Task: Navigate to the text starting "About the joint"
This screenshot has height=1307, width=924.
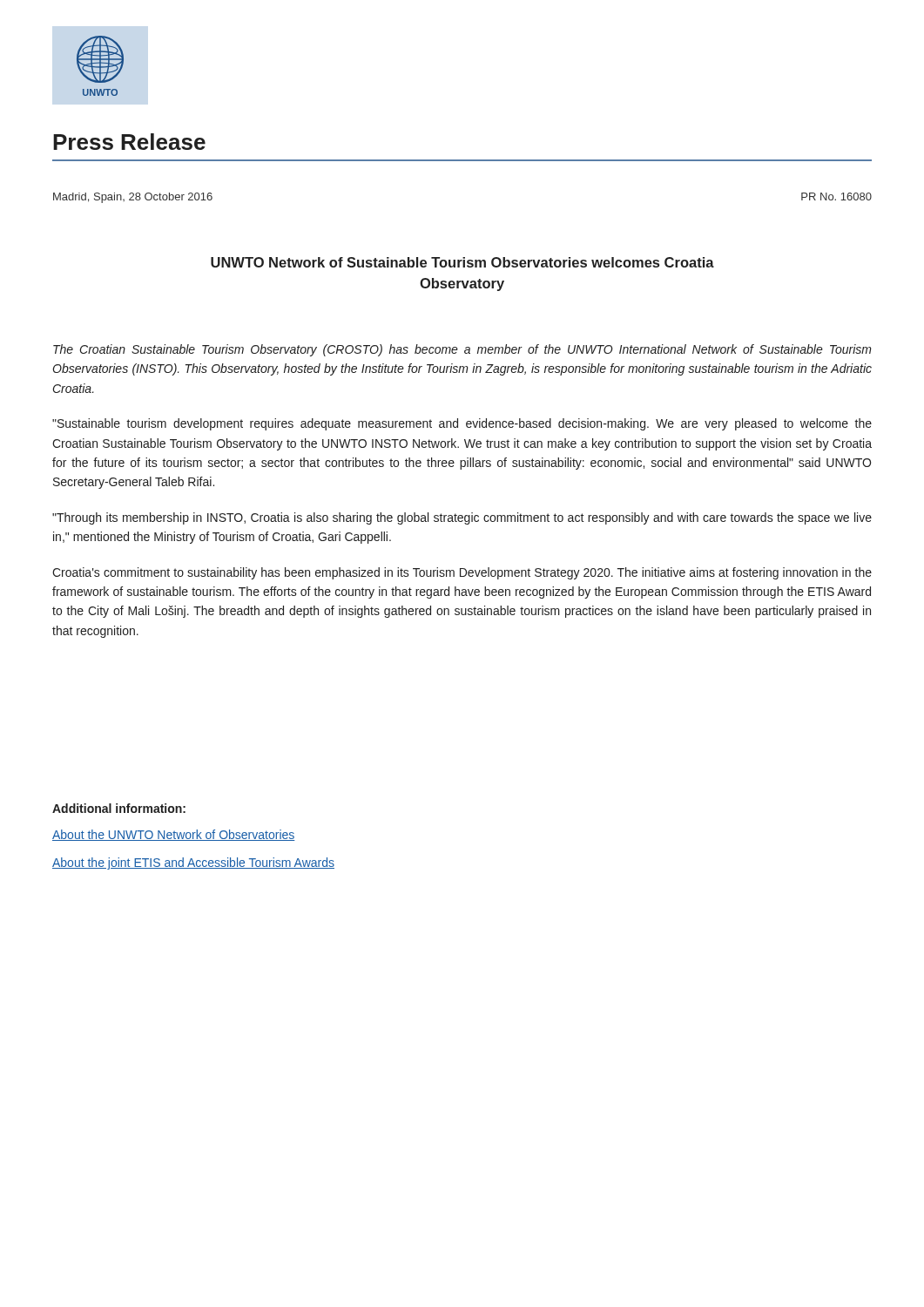Action: (x=193, y=863)
